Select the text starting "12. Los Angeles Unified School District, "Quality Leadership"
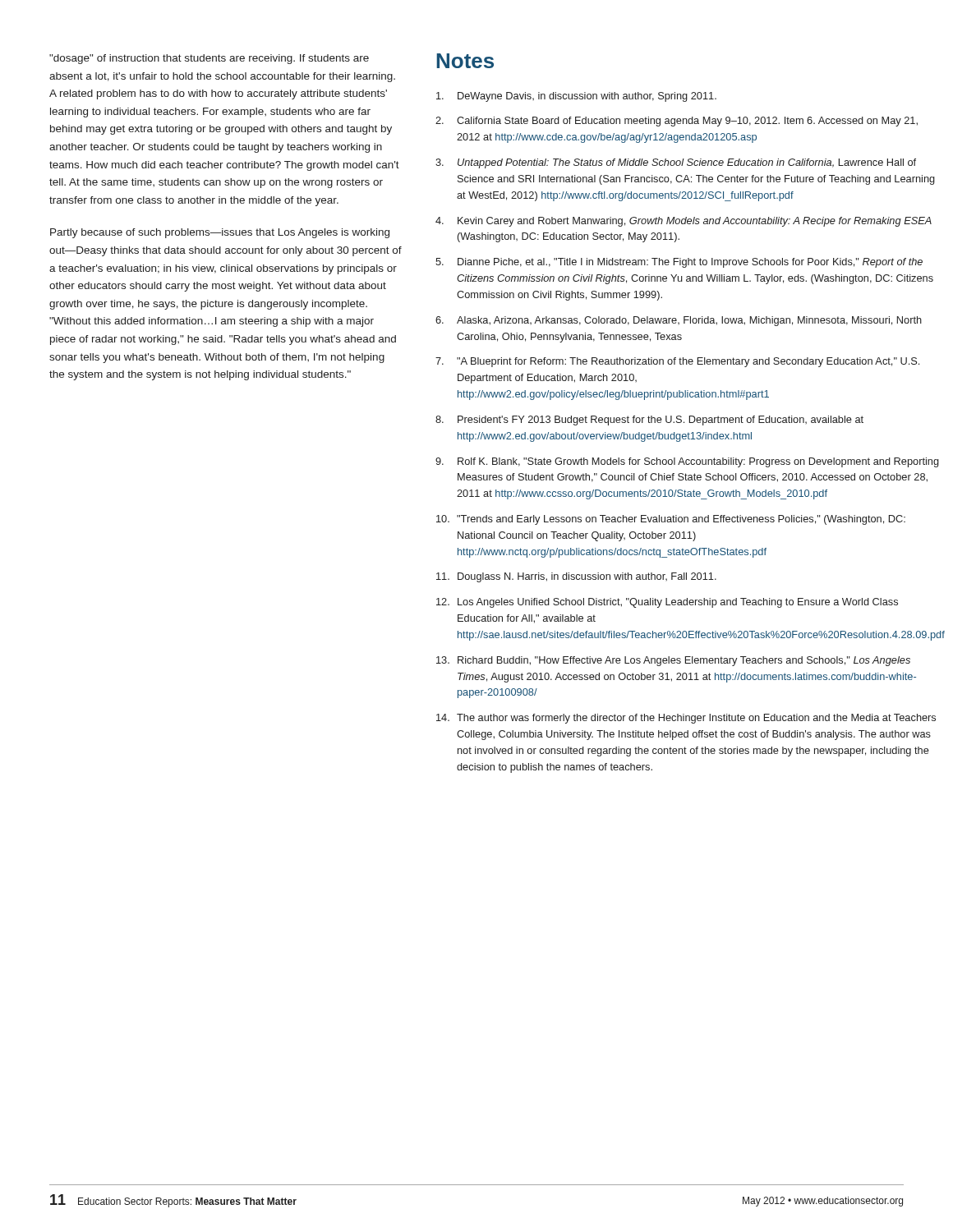Screen dimensions: 1232x953 click(690, 619)
